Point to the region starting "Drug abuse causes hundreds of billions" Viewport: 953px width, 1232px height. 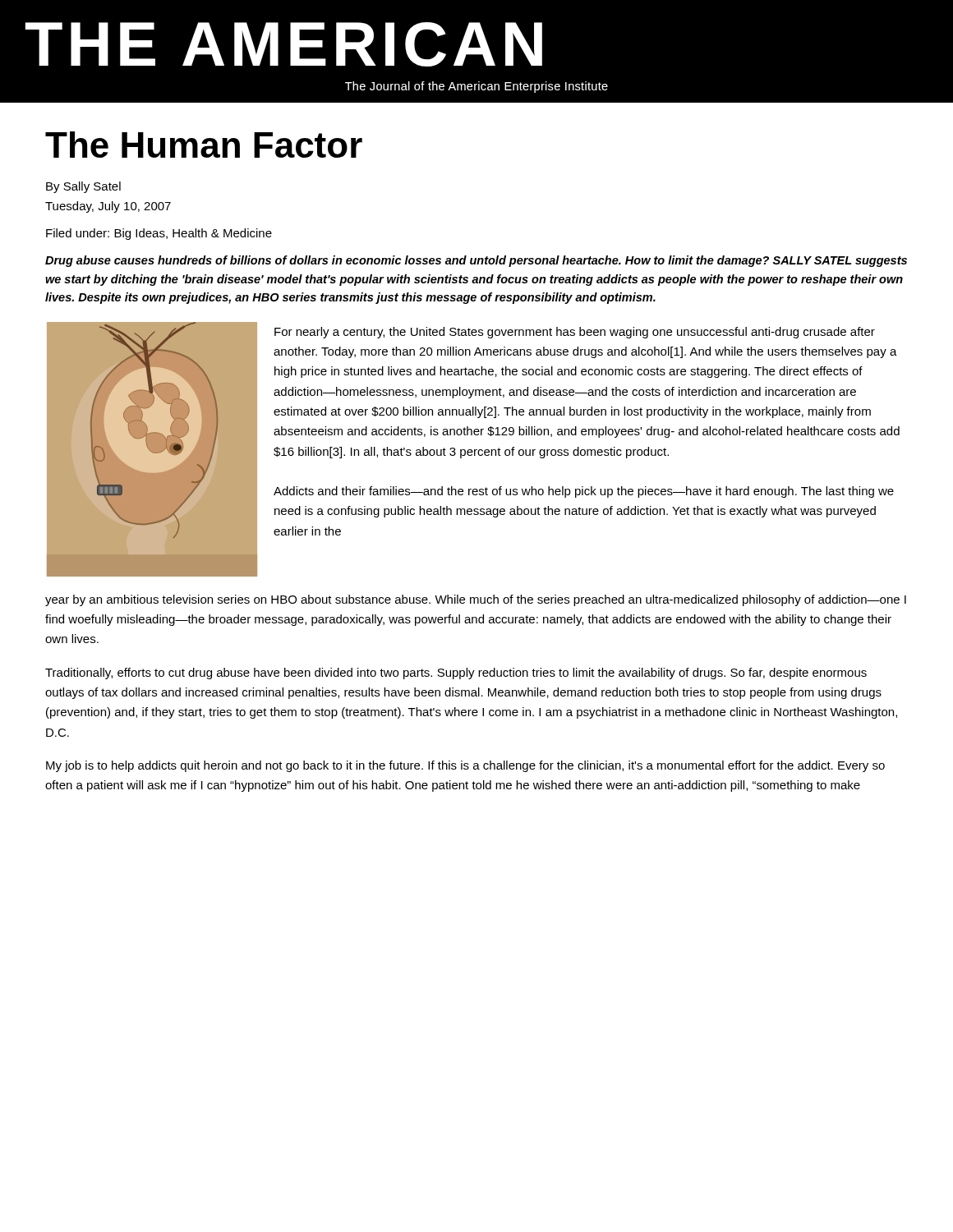(476, 279)
